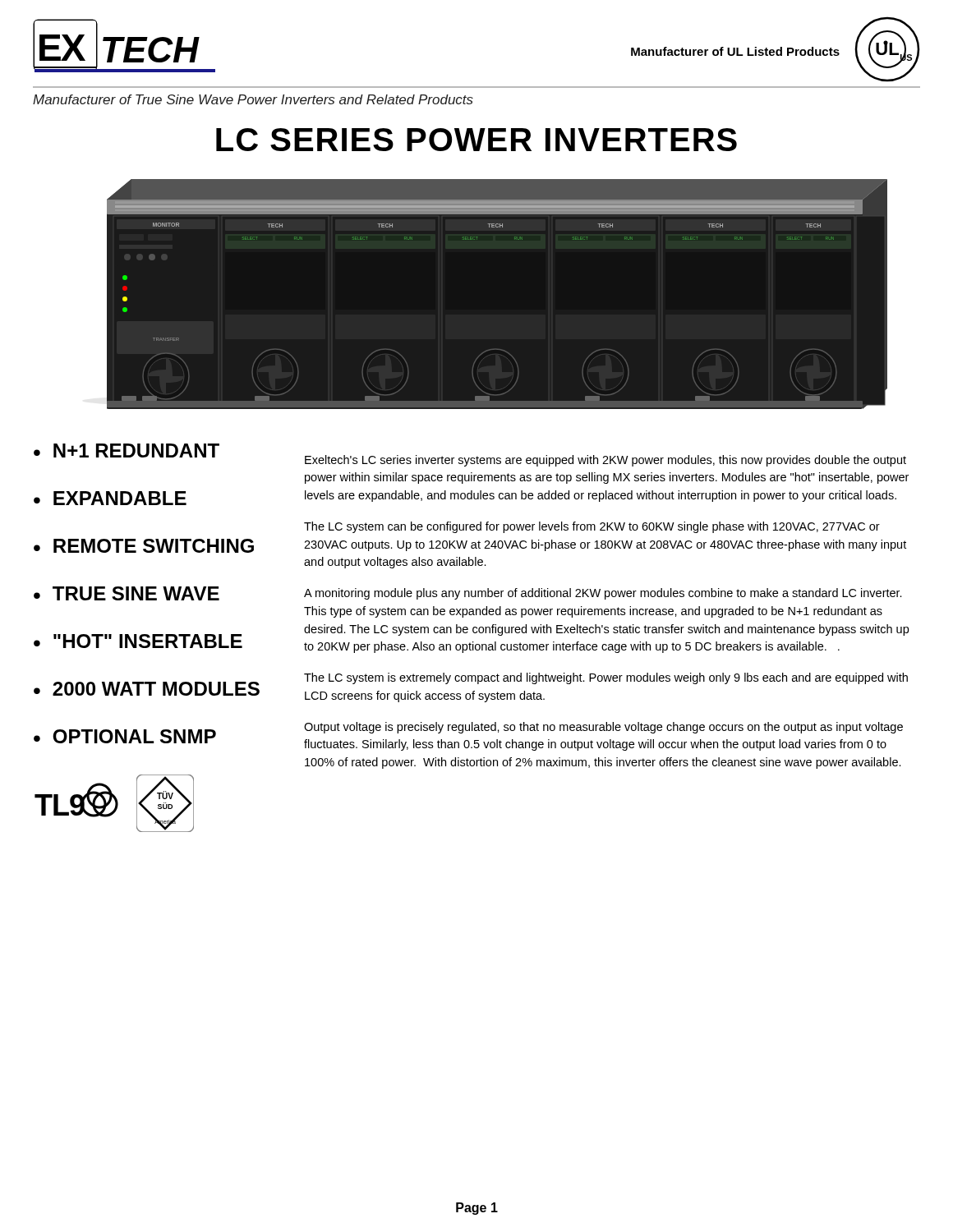Click on the text block that says "Output voltage is precisely regulated, so that"
Image resolution: width=953 pixels, height=1232 pixels.
click(x=604, y=744)
